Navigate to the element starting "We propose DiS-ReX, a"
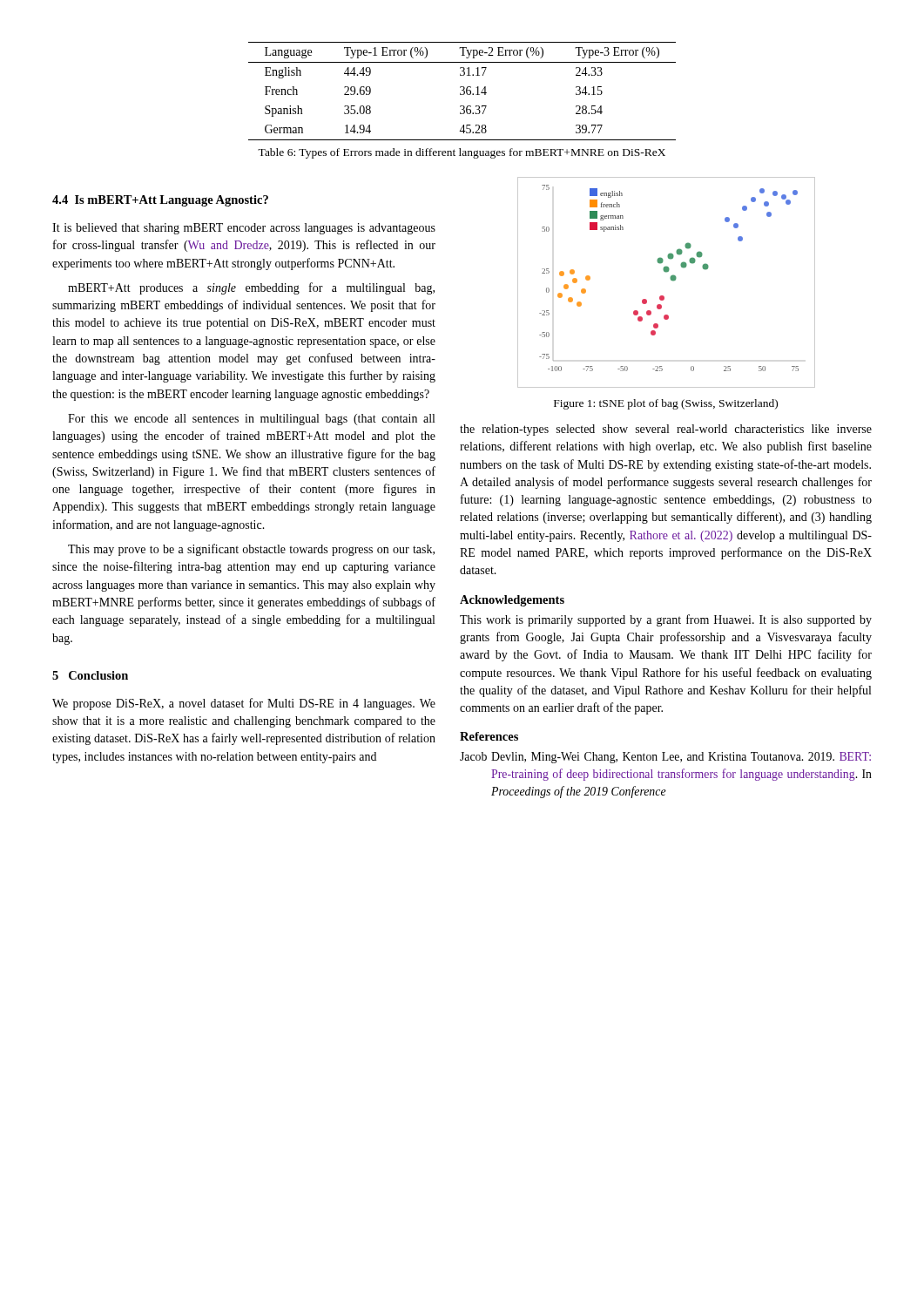924x1307 pixels. coord(244,730)
